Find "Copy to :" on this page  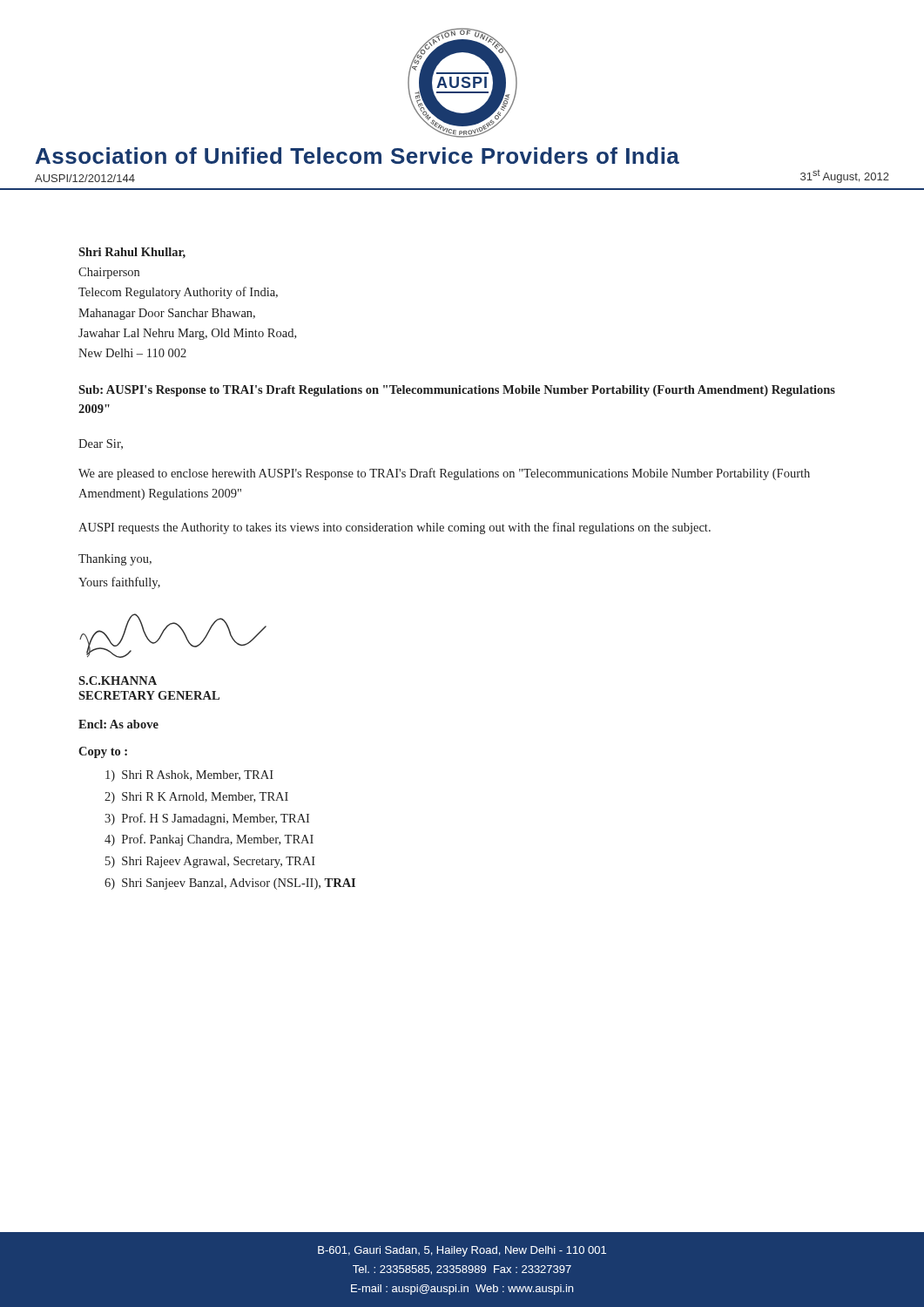103,751
